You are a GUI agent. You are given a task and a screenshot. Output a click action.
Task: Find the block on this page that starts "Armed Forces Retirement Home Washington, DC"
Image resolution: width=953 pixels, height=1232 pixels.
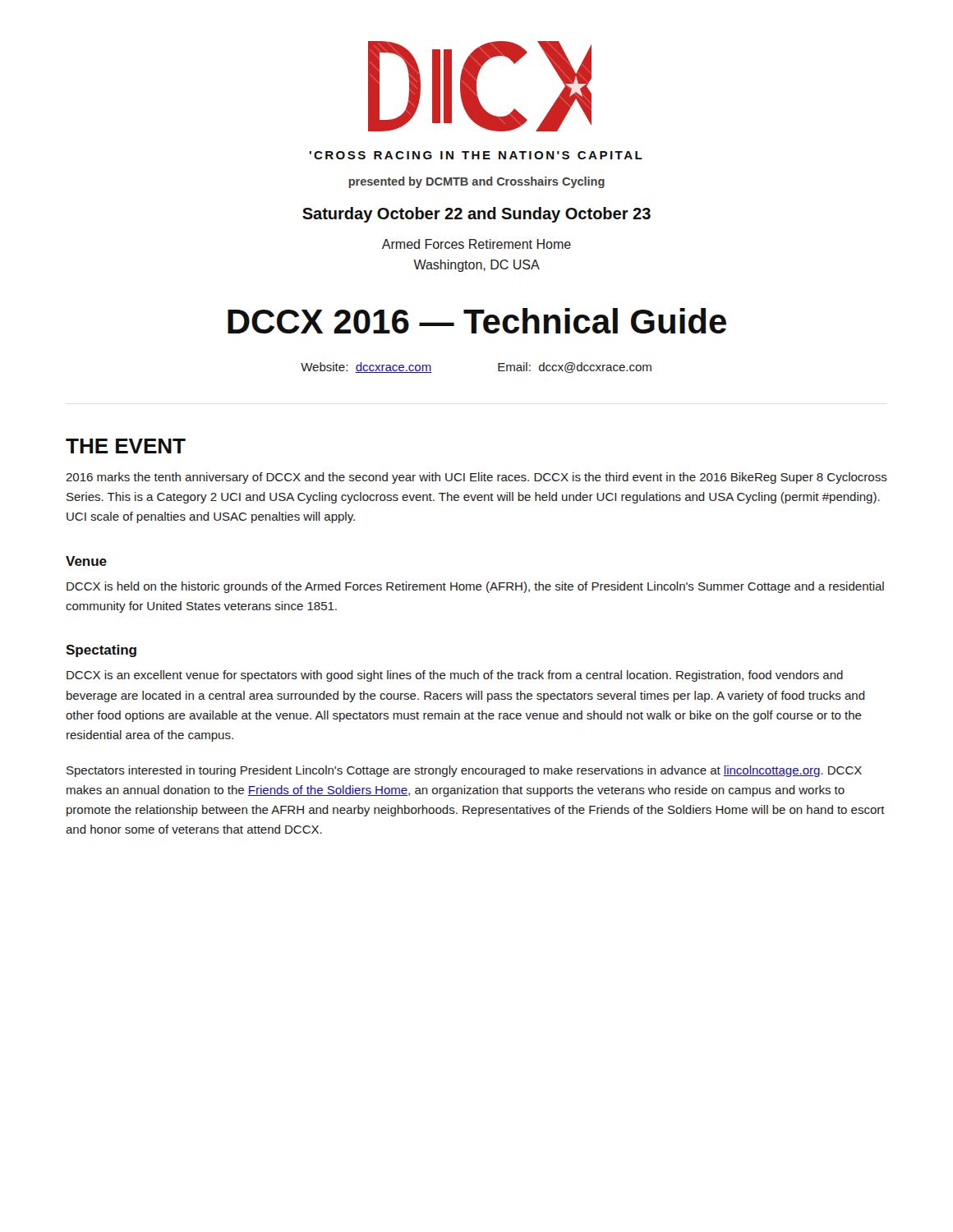pos(476,255)
